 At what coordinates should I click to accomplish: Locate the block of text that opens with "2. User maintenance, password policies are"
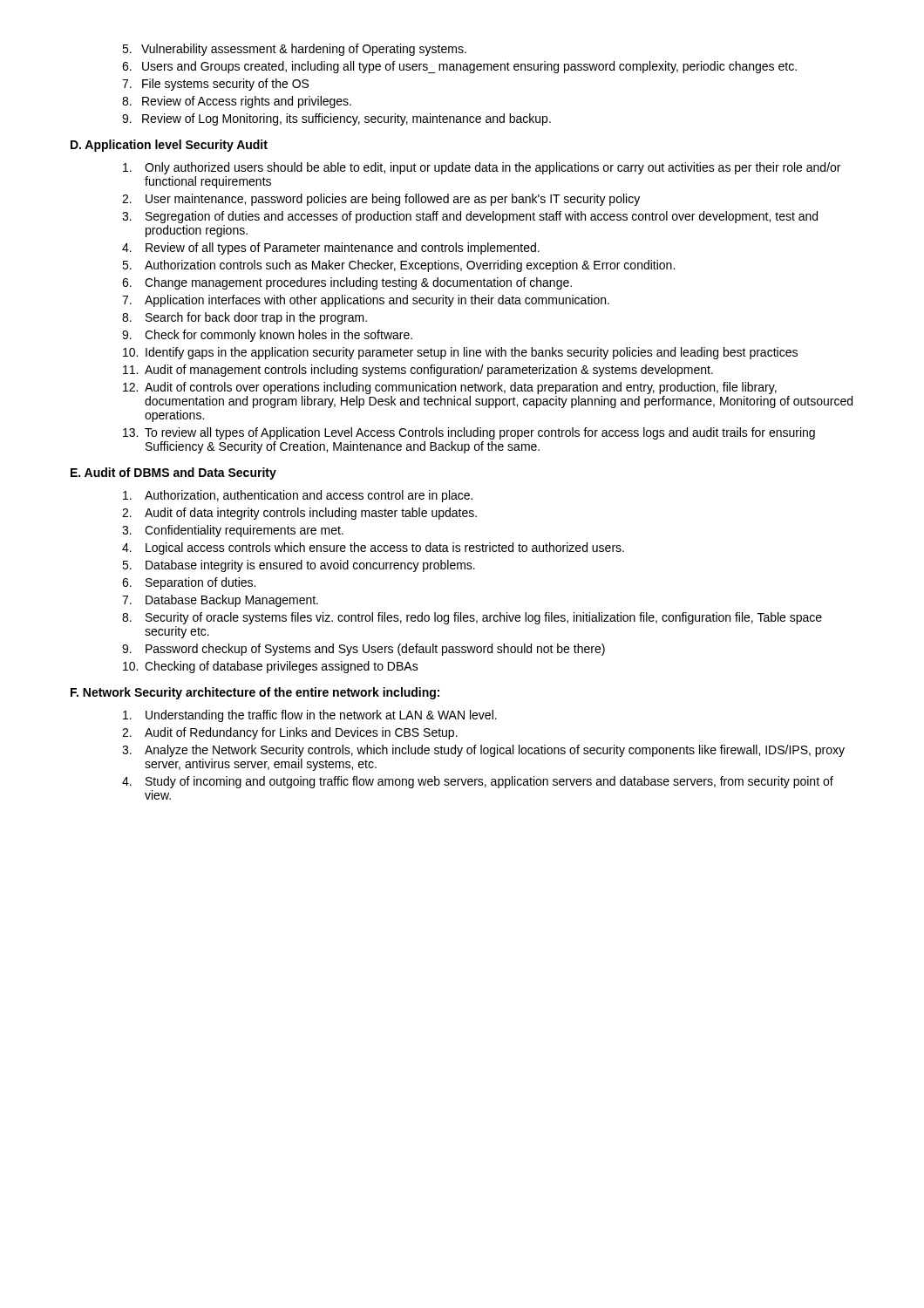point(381,199)
